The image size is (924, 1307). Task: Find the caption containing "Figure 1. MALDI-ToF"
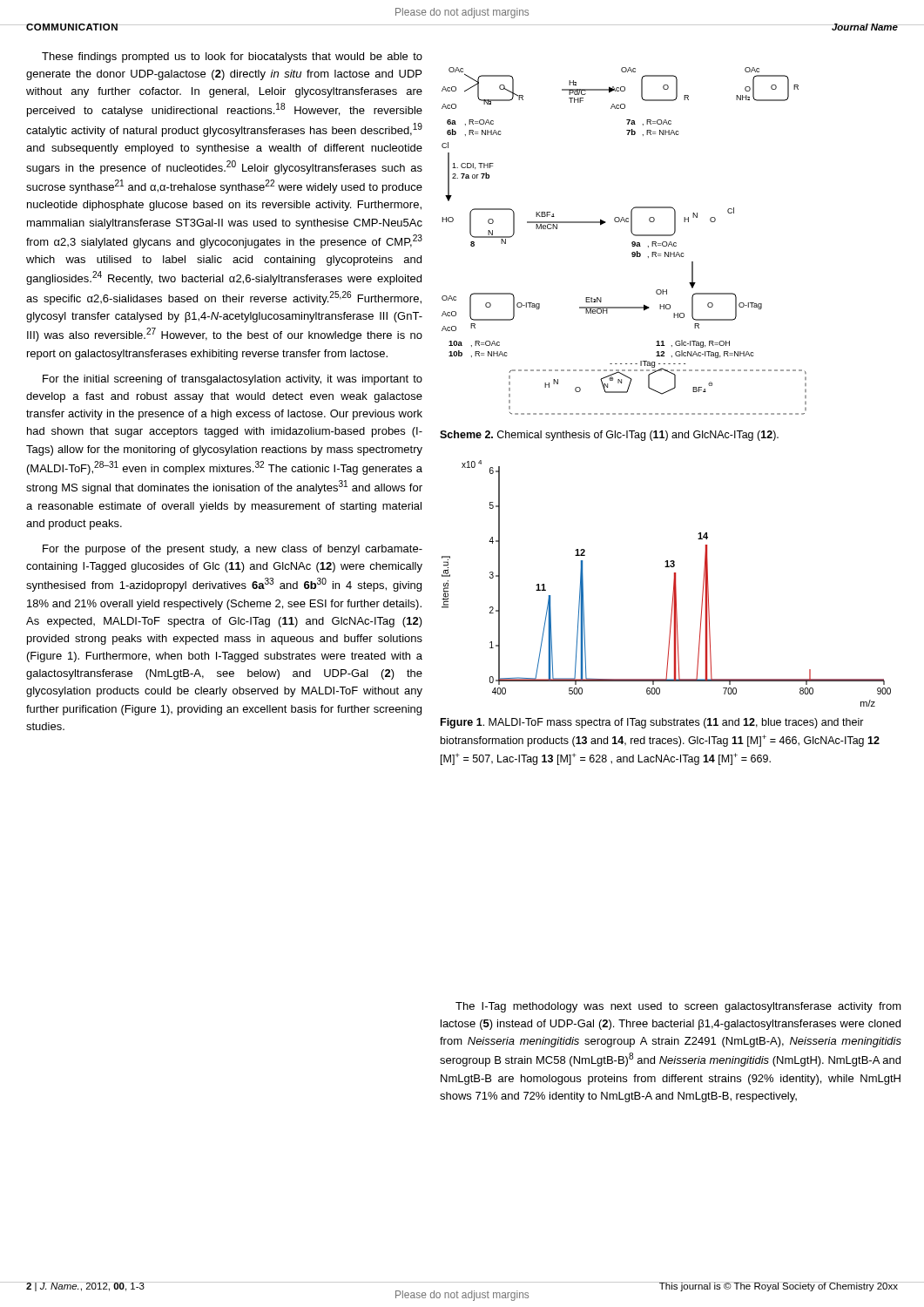click(660, 741)
